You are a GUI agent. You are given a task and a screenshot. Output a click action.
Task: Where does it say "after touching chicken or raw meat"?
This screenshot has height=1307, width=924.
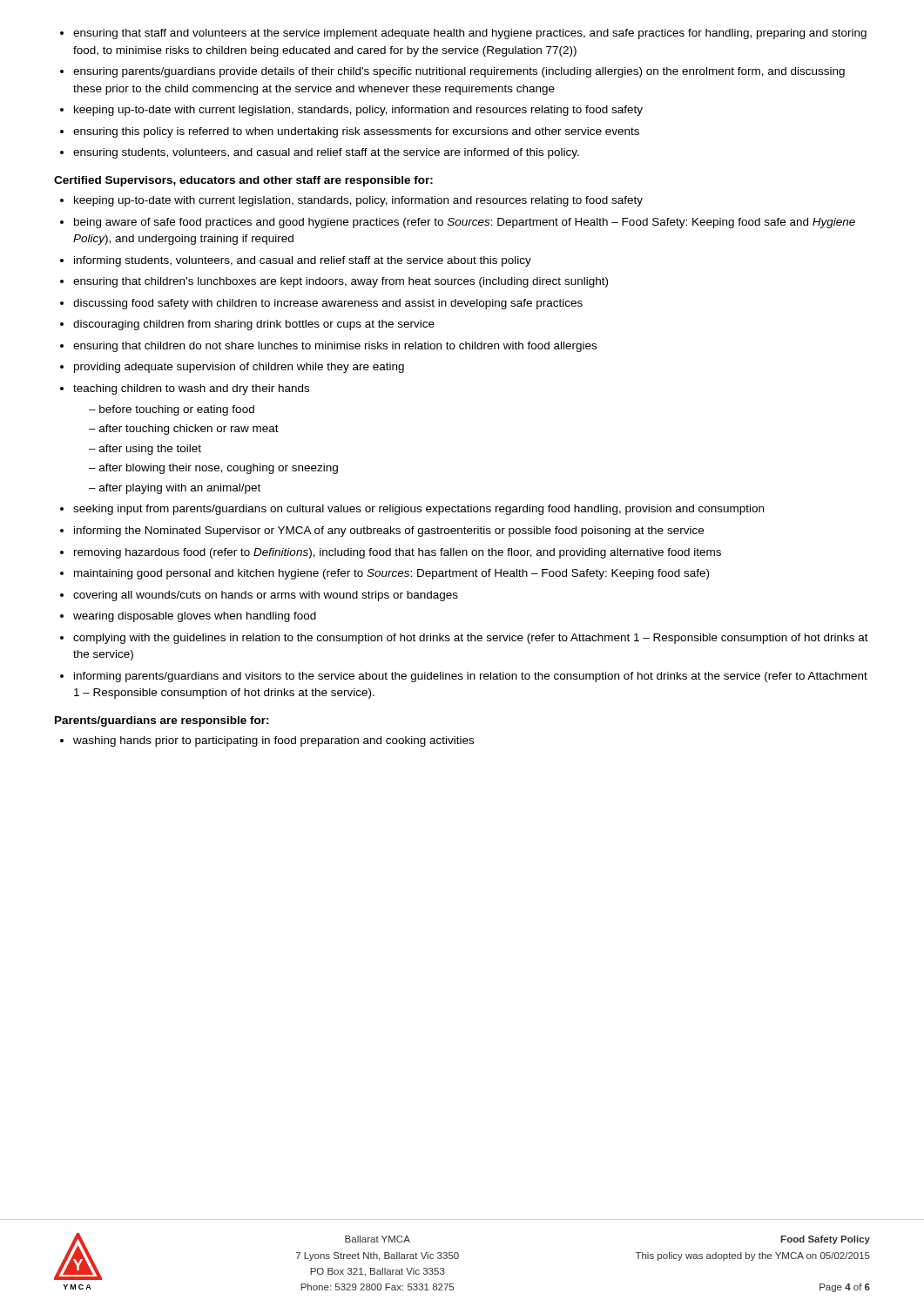(188, 428)
